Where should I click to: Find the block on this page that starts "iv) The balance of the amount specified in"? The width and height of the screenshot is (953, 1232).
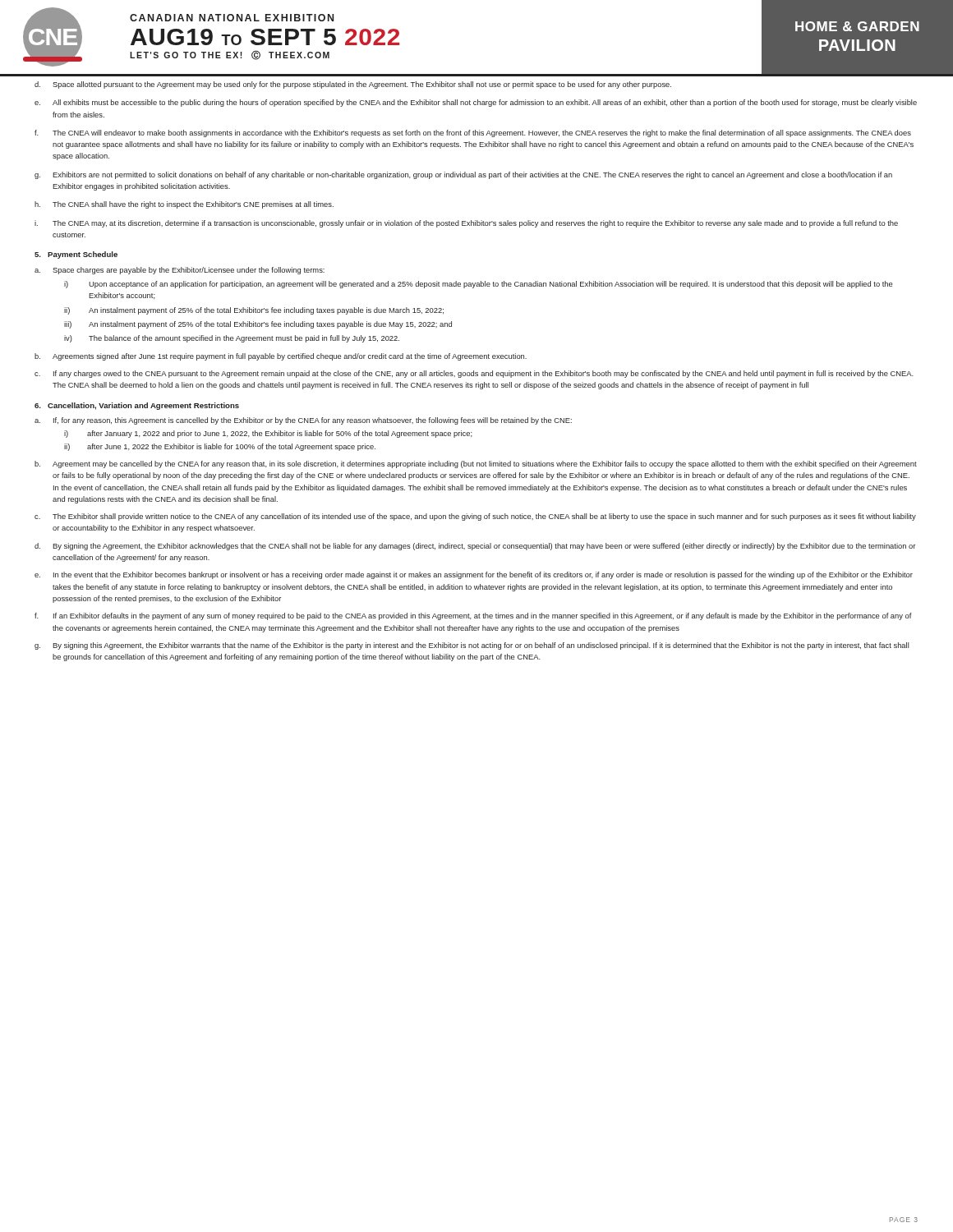[232, 339]
